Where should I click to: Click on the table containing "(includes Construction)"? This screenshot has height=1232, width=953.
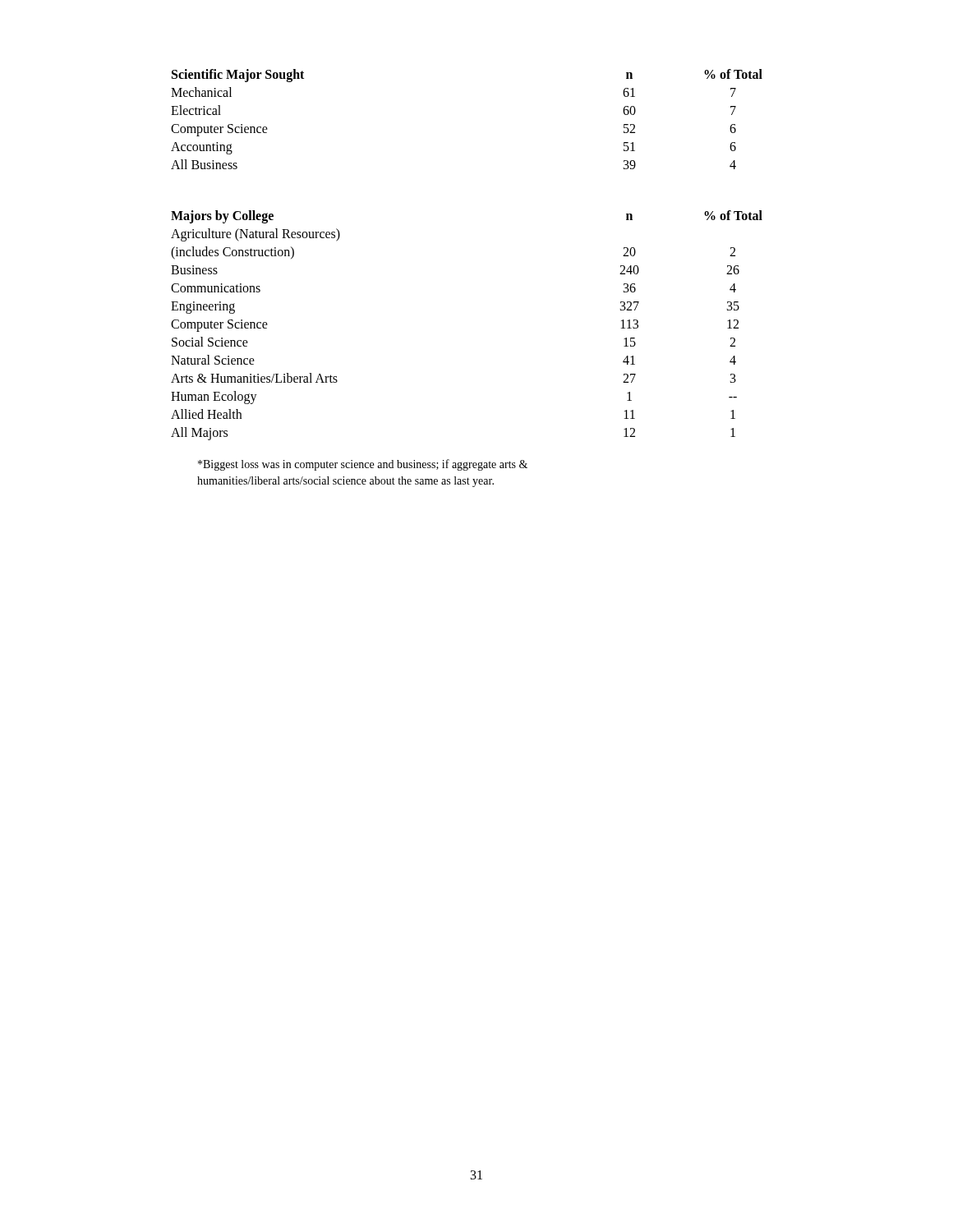tap(476, 324)
